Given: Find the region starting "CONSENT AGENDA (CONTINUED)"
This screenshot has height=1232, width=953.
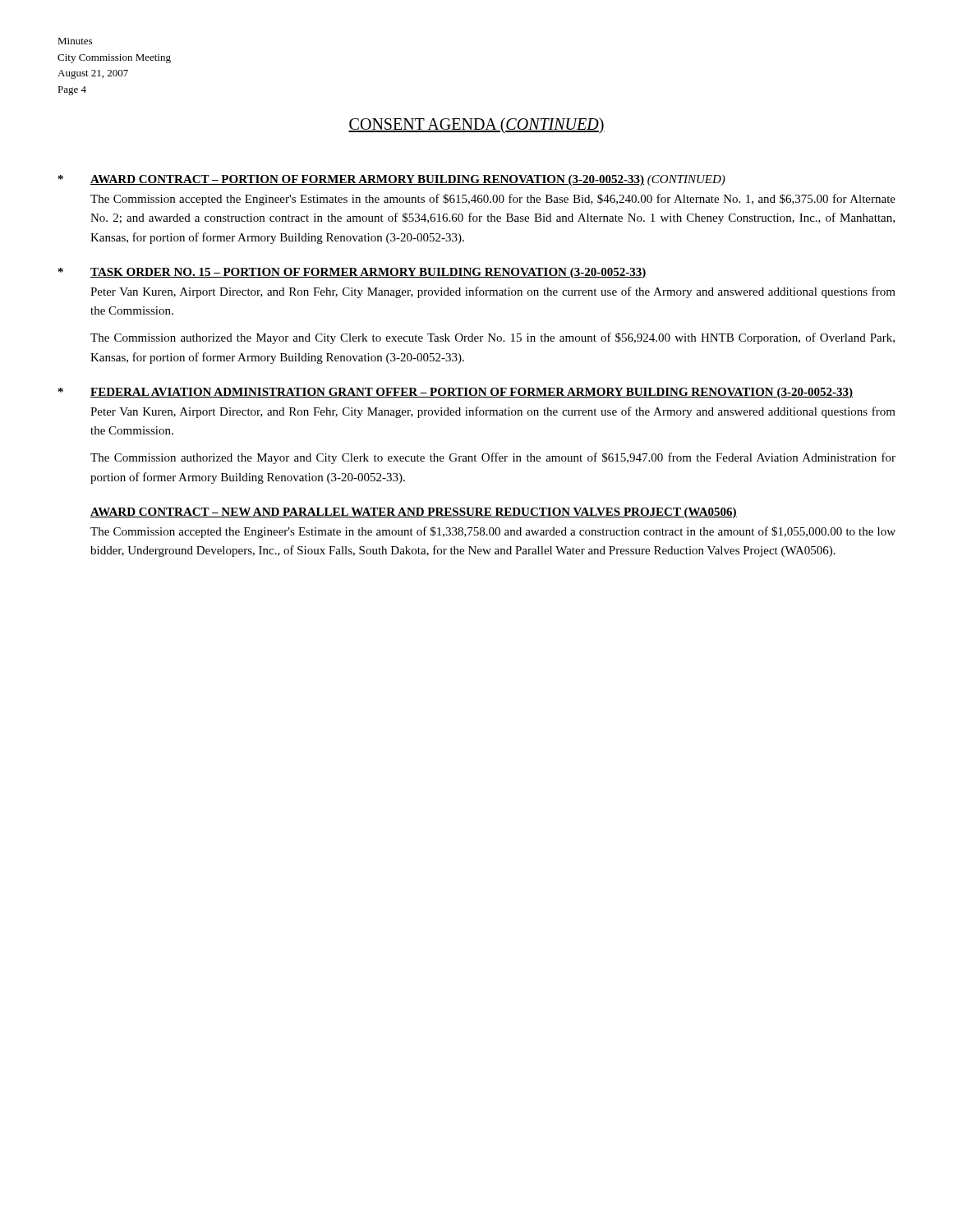Looking at the screenshot, I should 476,124.
